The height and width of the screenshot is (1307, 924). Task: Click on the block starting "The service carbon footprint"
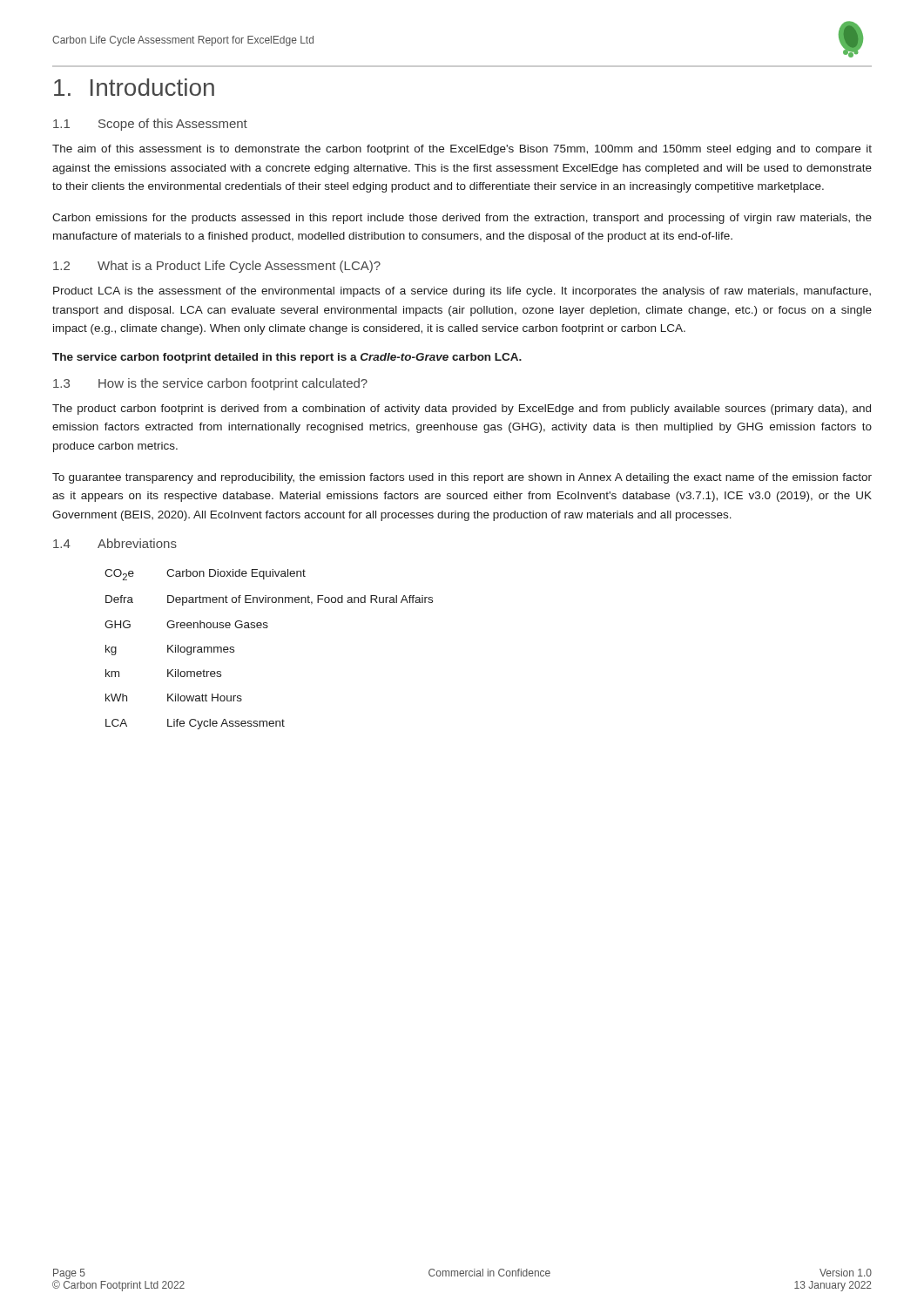click(462, 357)
